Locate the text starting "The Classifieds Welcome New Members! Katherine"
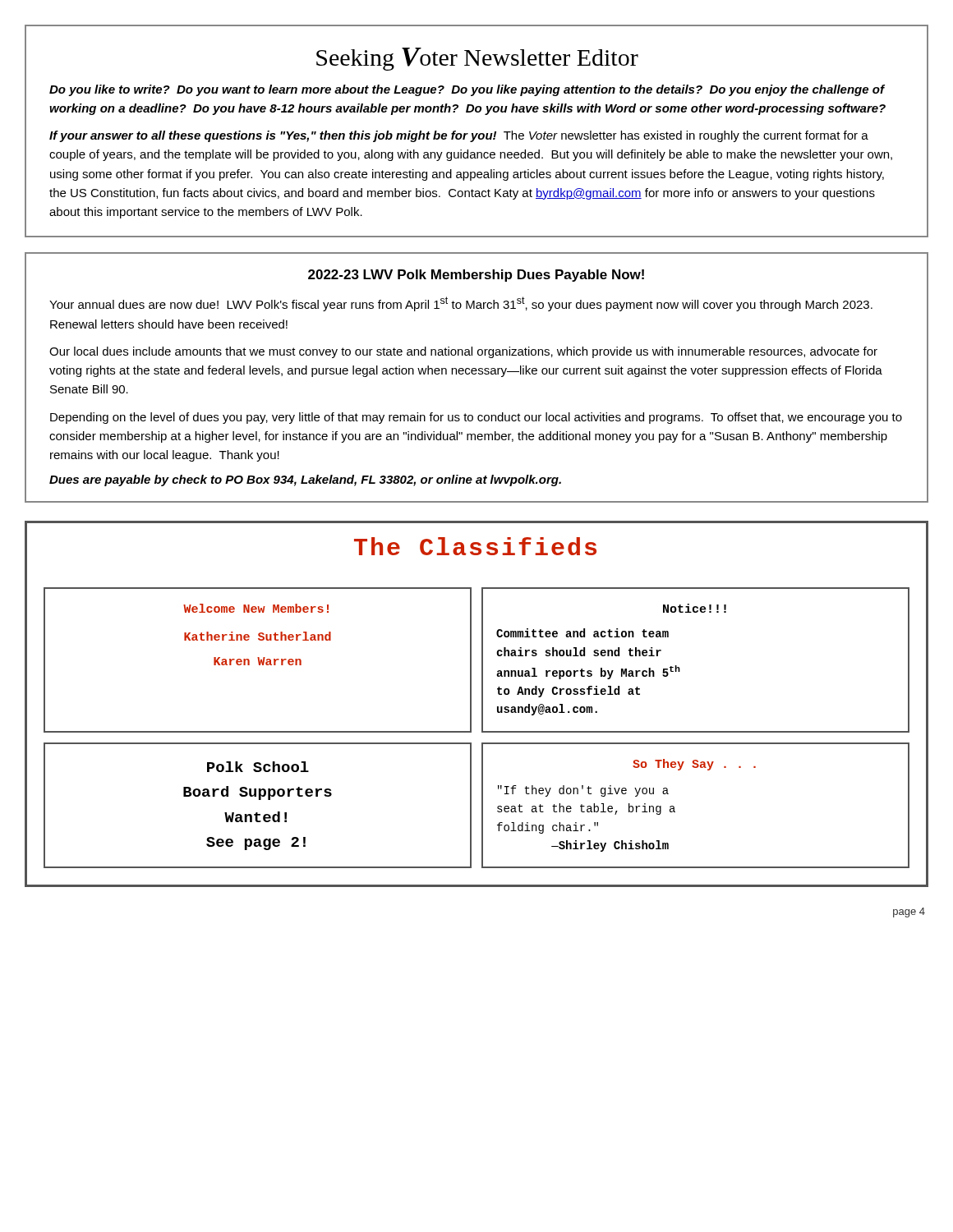 pos(476,704)
